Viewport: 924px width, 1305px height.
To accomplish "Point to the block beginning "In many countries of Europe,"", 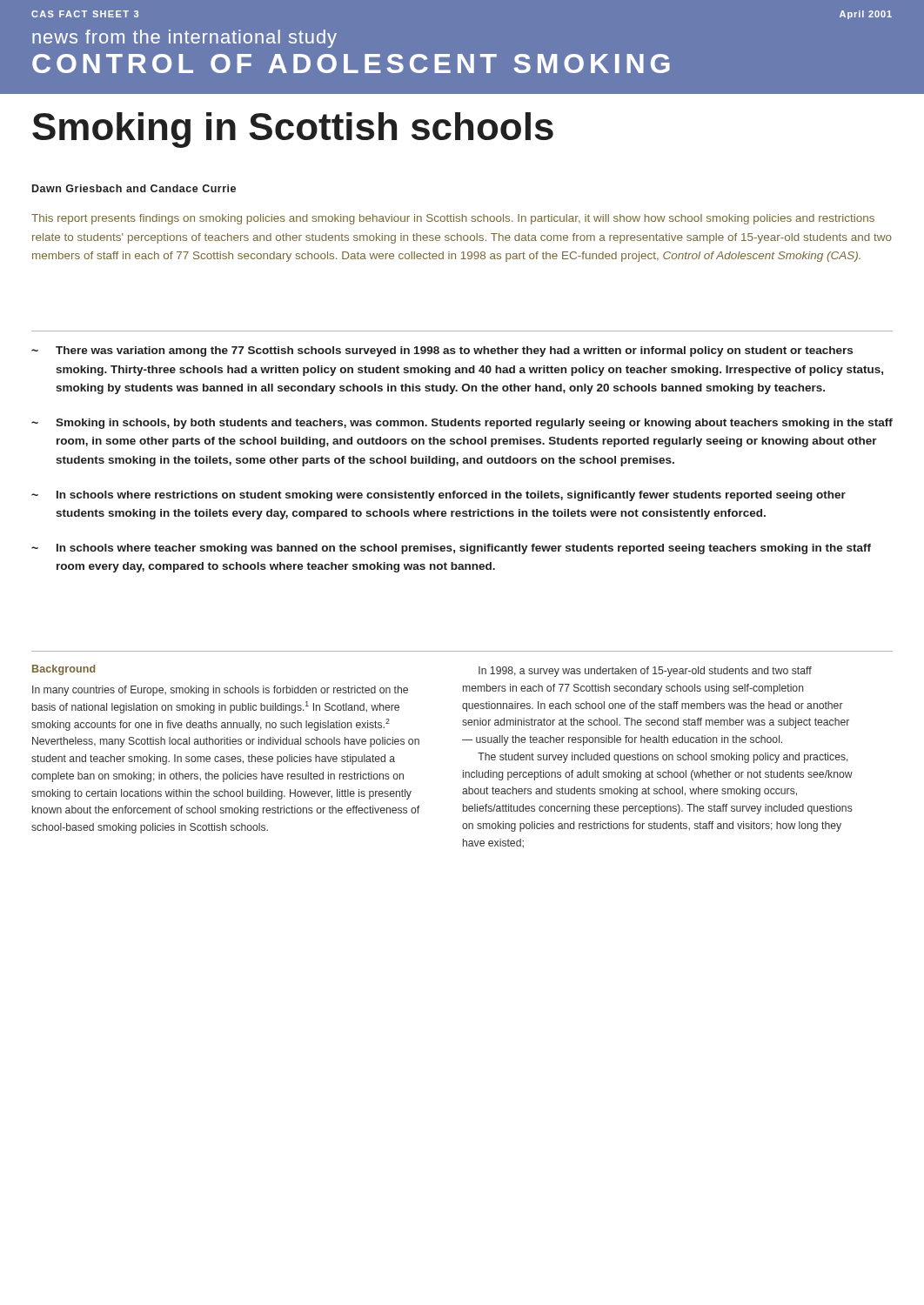I will (x=229, y=760).
